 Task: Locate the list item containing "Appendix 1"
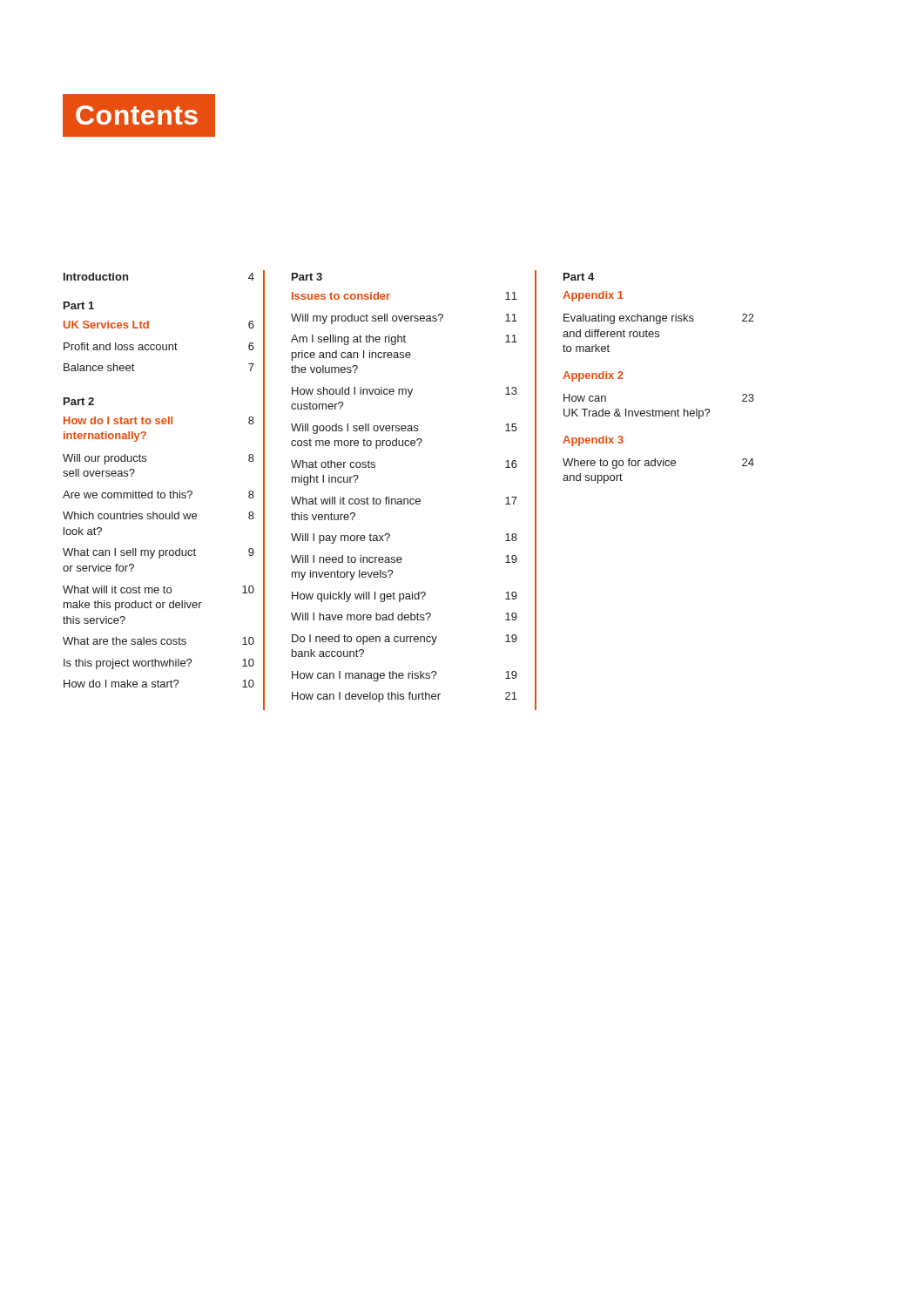coord(593,296)
